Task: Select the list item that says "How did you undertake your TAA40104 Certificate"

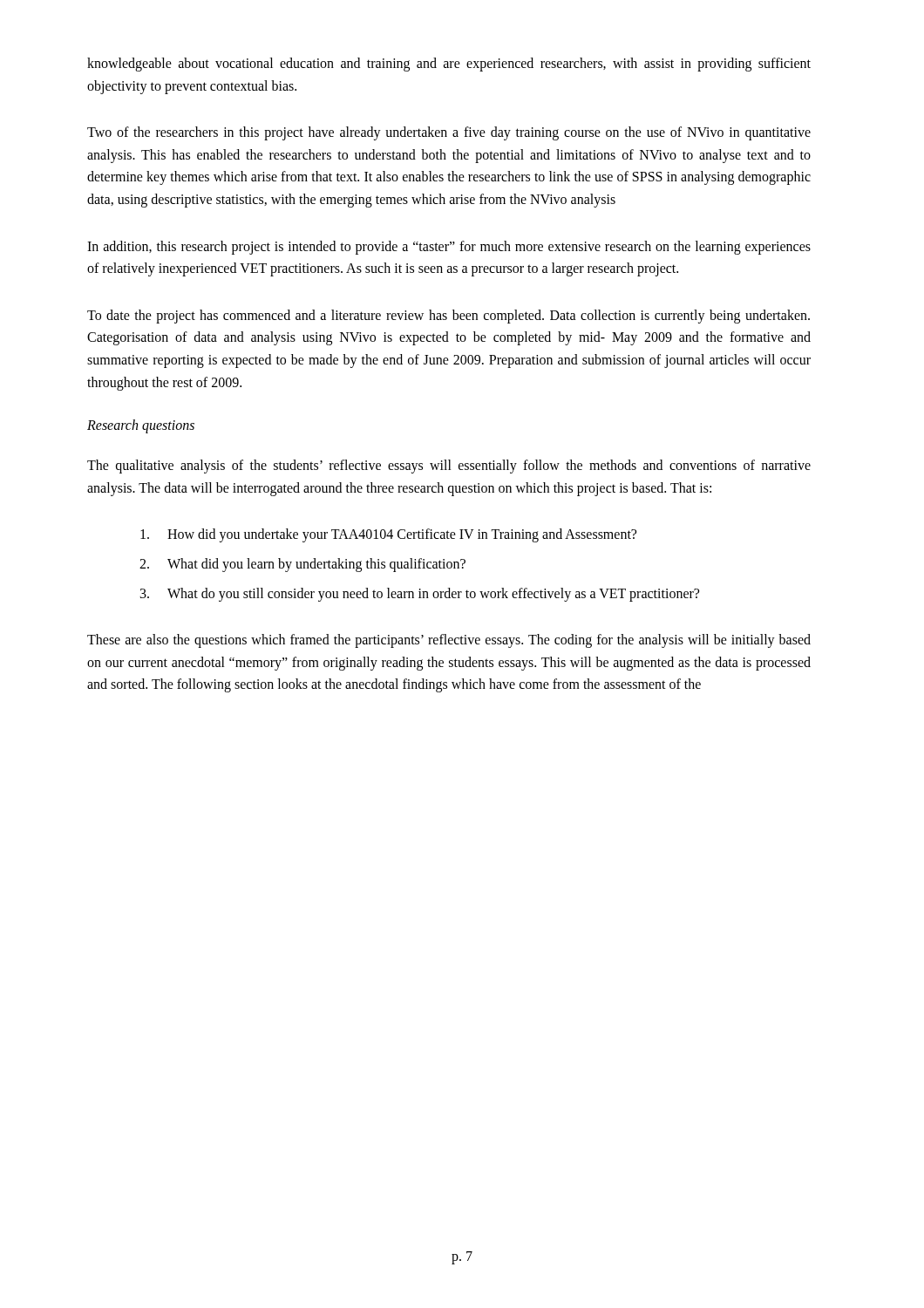Action: click(475, 535)
